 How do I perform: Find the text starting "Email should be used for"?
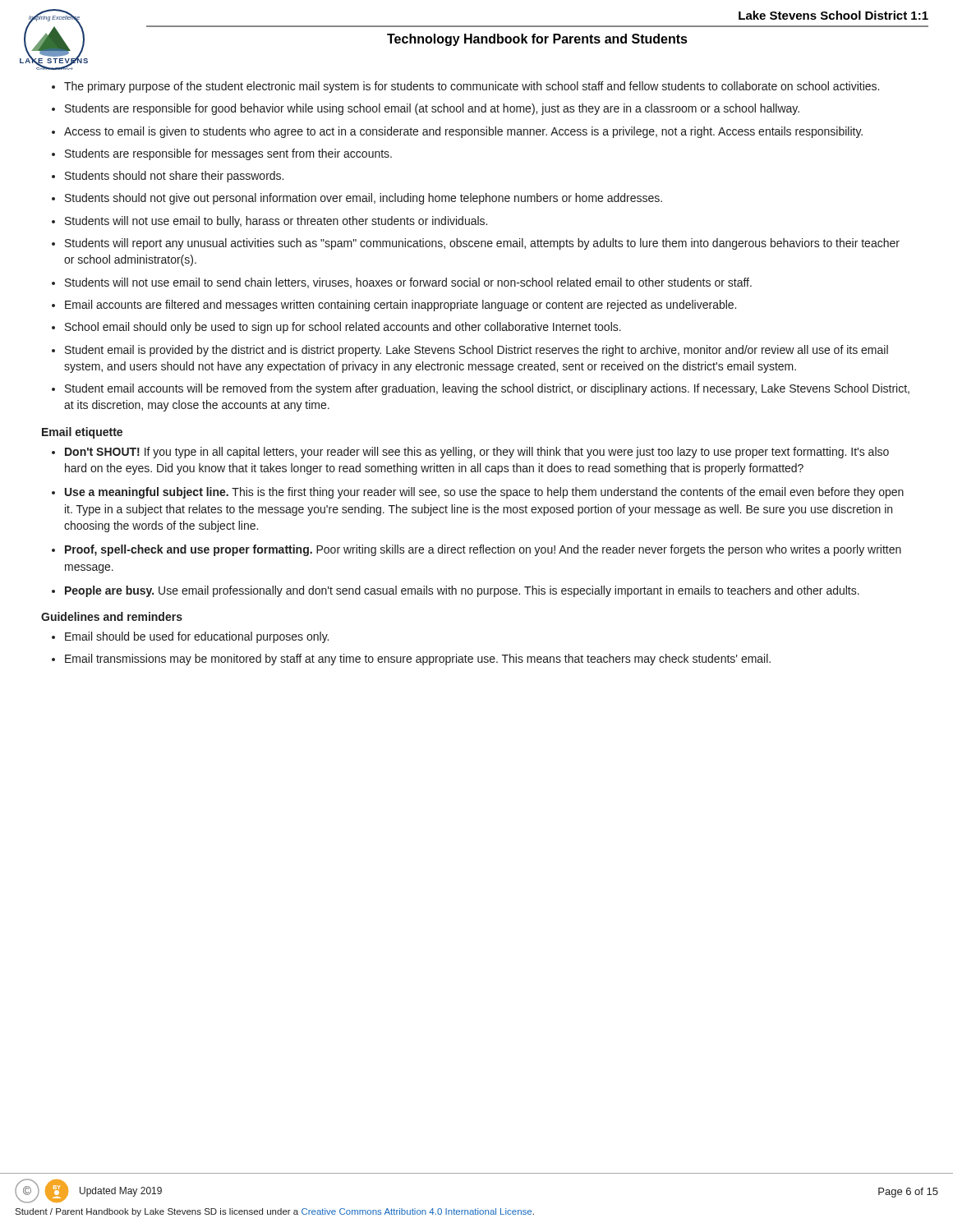(x=197, y=637)
